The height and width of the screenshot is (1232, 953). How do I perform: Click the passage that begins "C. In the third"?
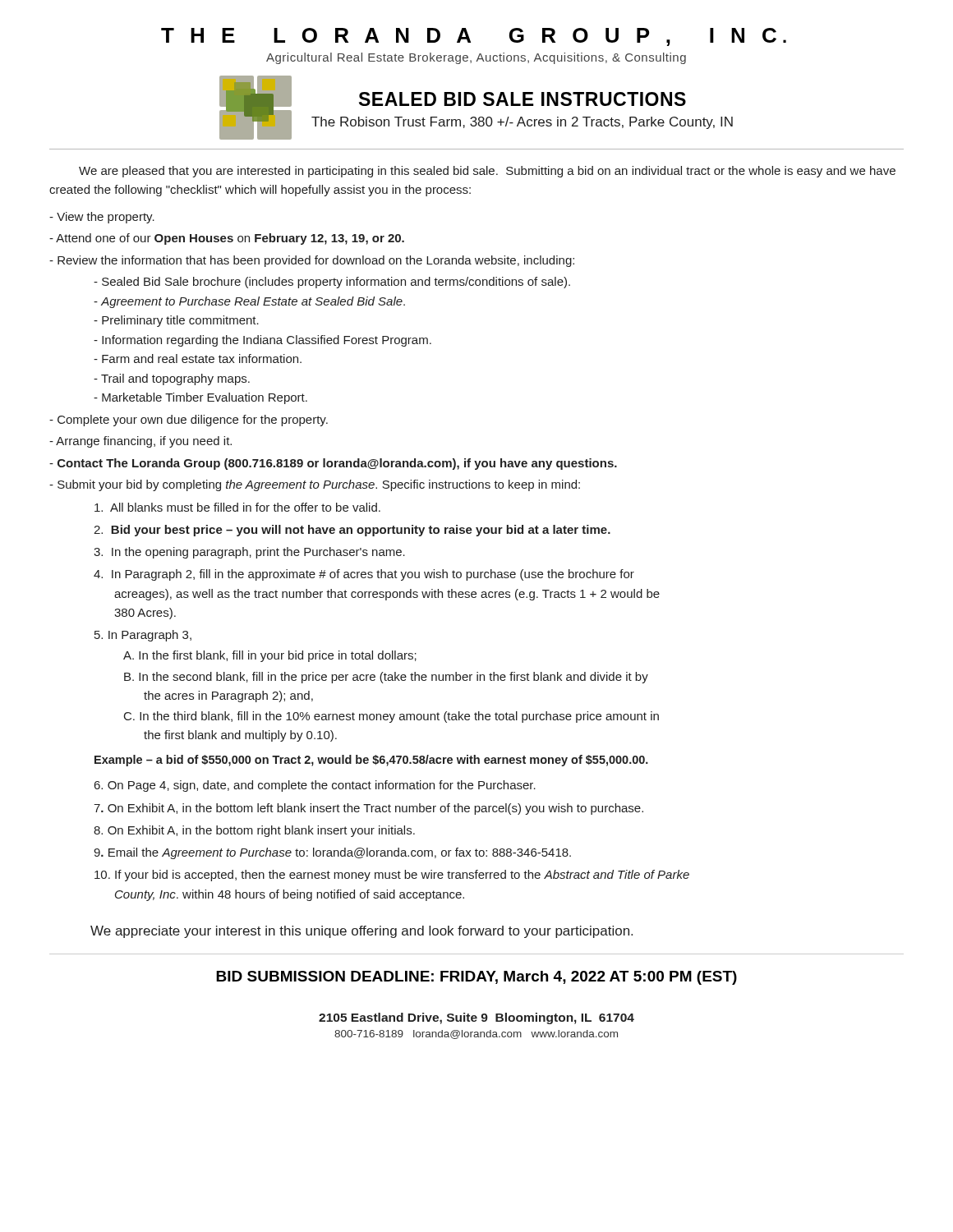[x=391, y=725]
